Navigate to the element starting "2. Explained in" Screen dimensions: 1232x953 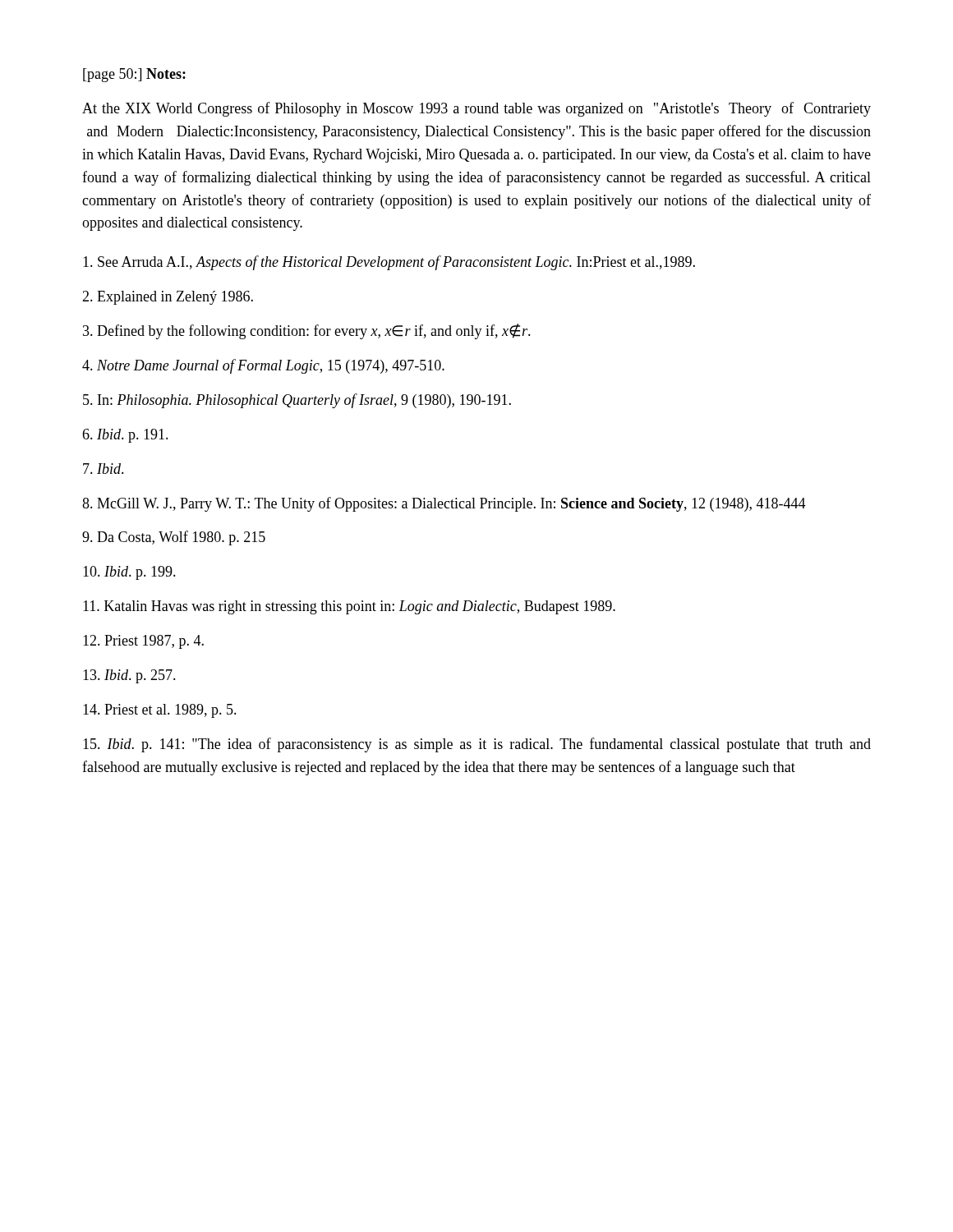pyautogui.click(x=168, y=297)
